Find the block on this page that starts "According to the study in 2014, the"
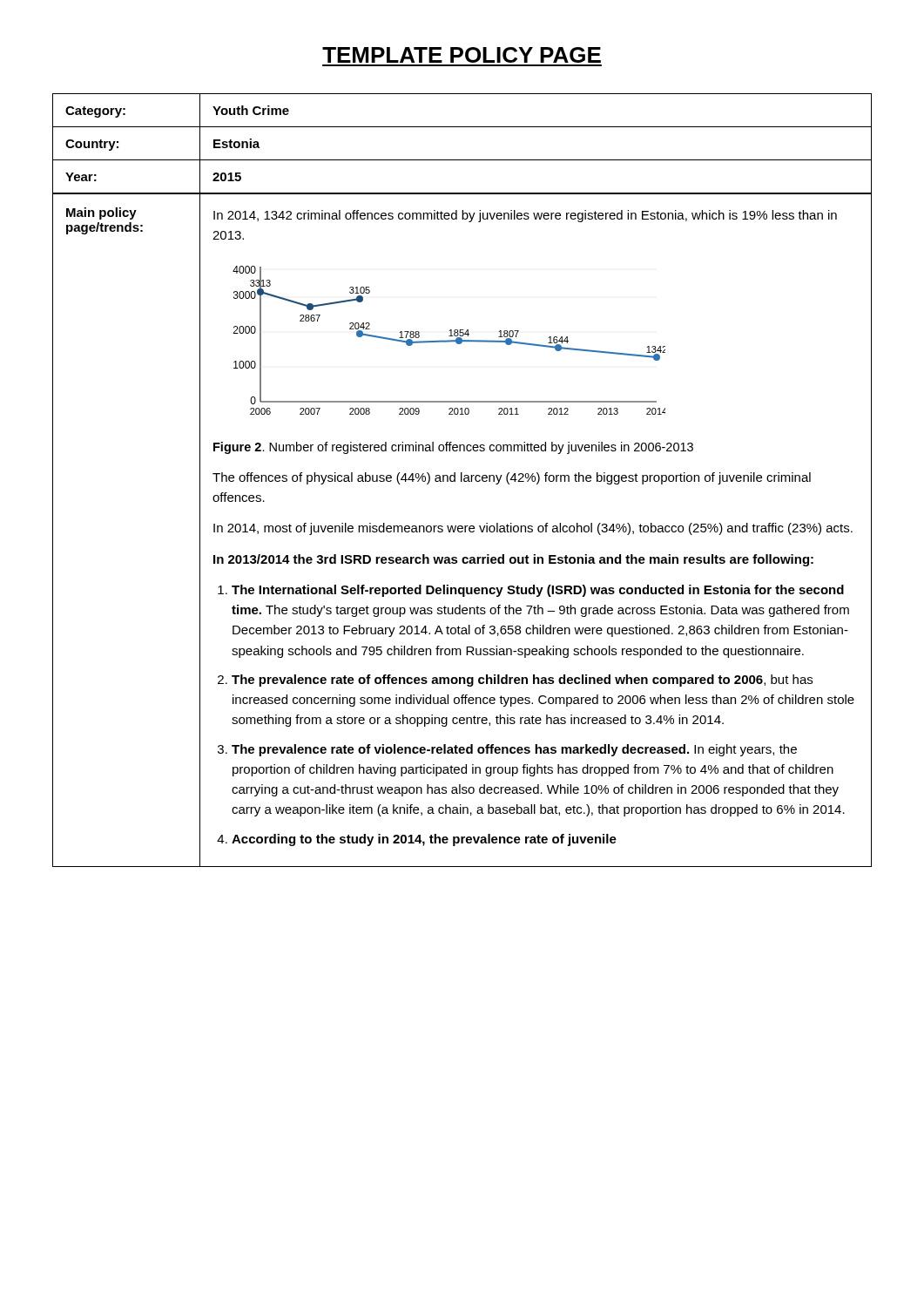 tap(424, 838)
